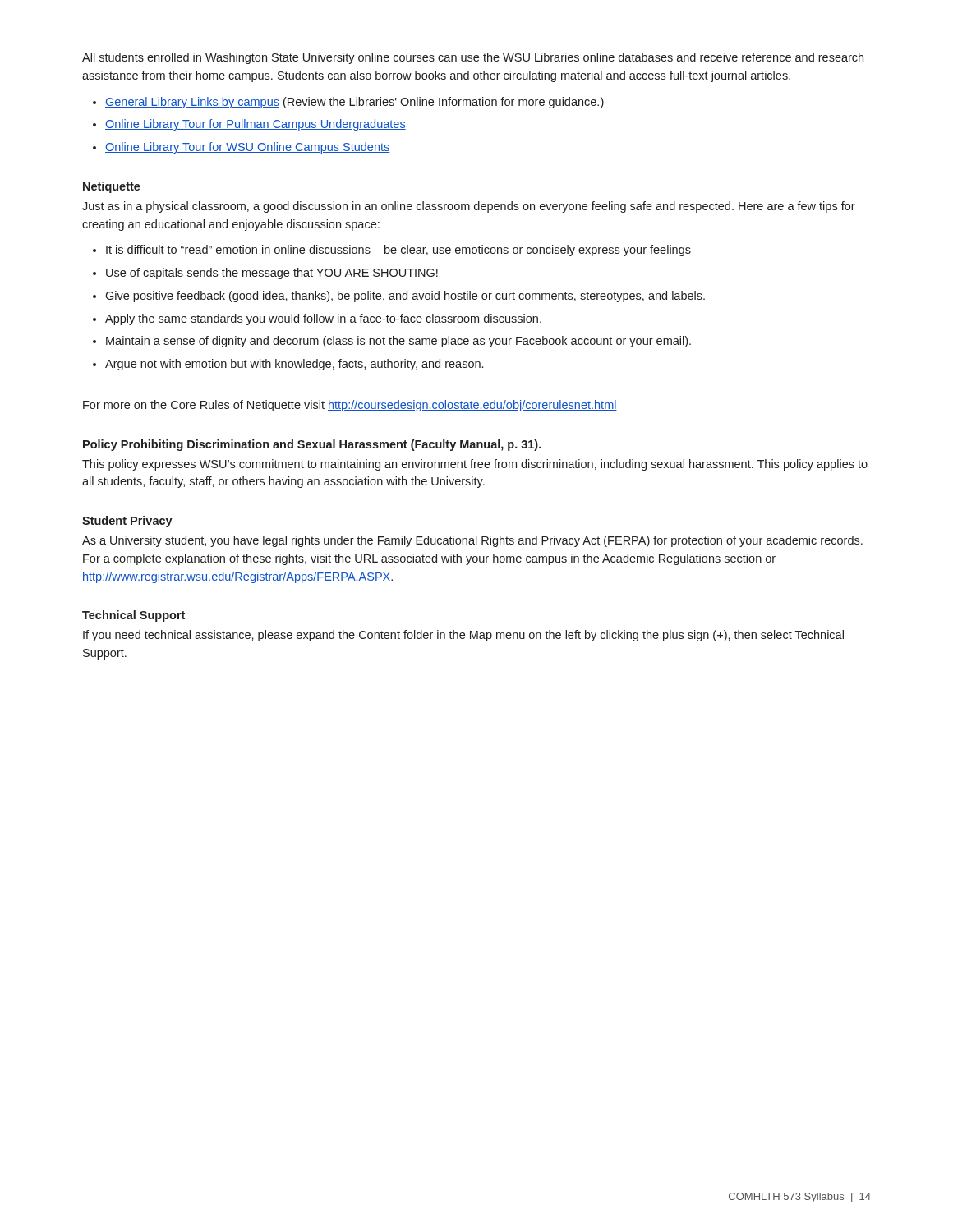Locate the element starting "Online Library Tour for WSU Online Campus Students"
953x1232 pixels.
coord(247,147)
